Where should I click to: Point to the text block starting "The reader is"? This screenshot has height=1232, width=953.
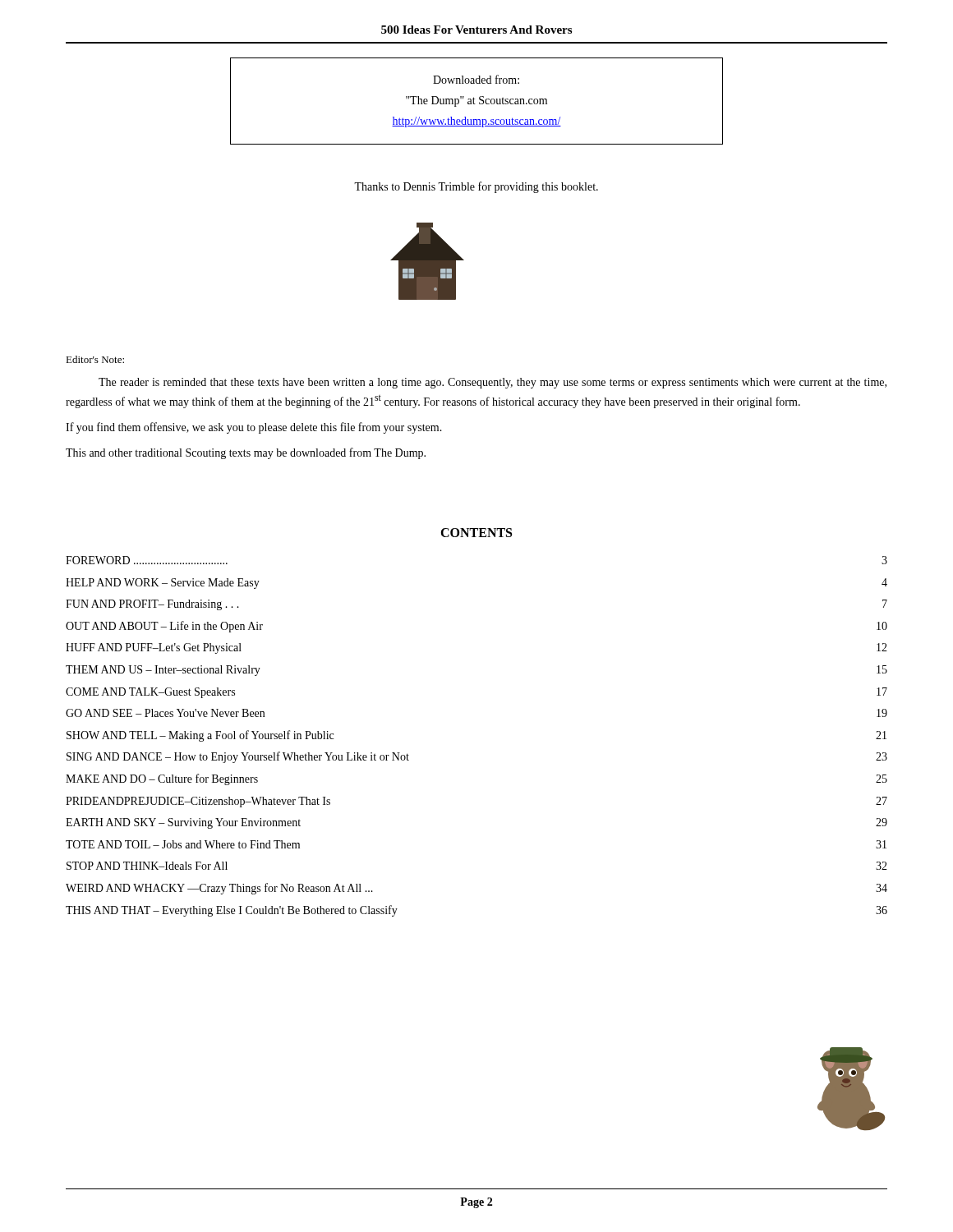click(493, 383)
